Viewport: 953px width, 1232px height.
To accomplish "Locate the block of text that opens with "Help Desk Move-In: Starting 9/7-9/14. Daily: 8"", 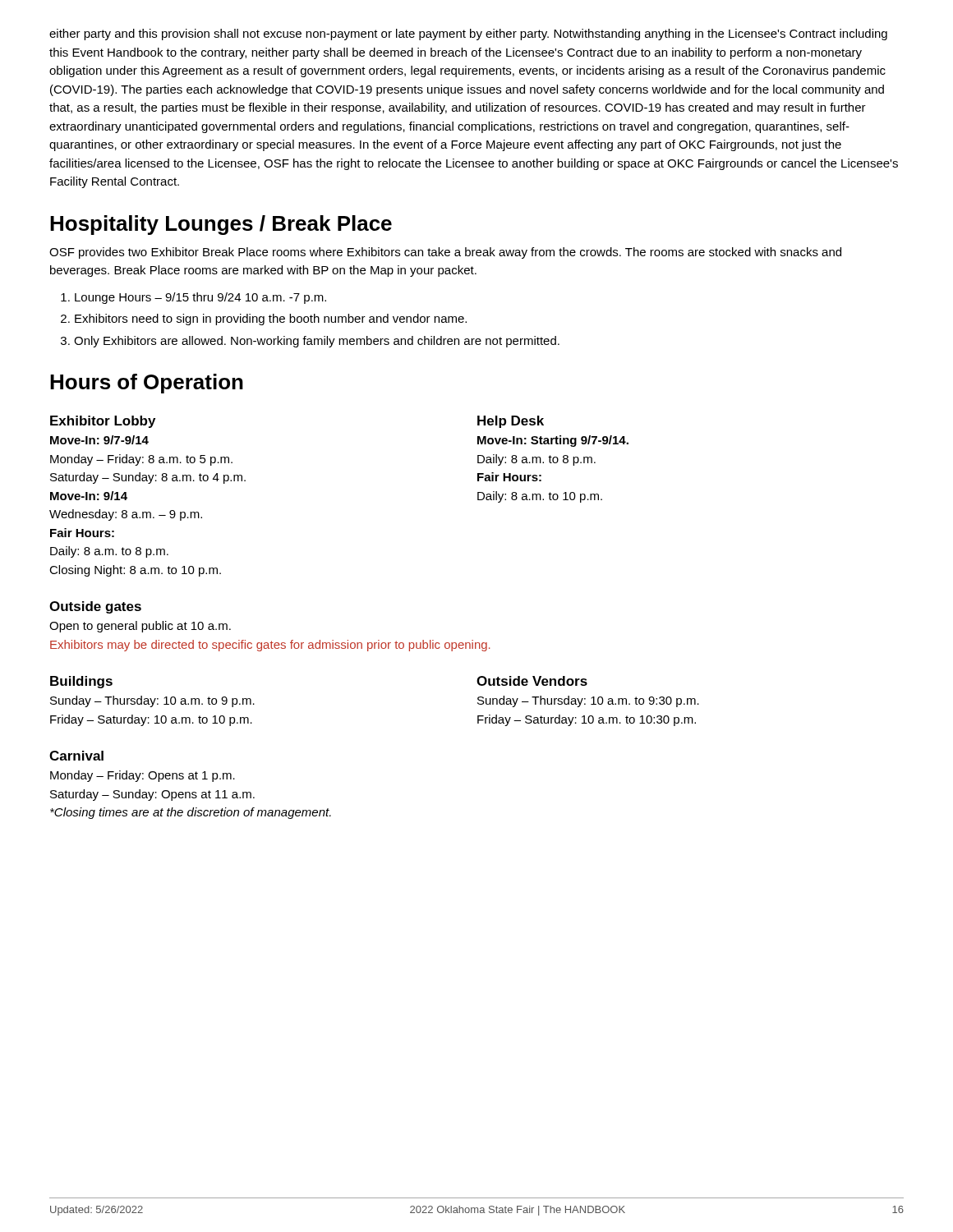I will (x=511, y=422).
